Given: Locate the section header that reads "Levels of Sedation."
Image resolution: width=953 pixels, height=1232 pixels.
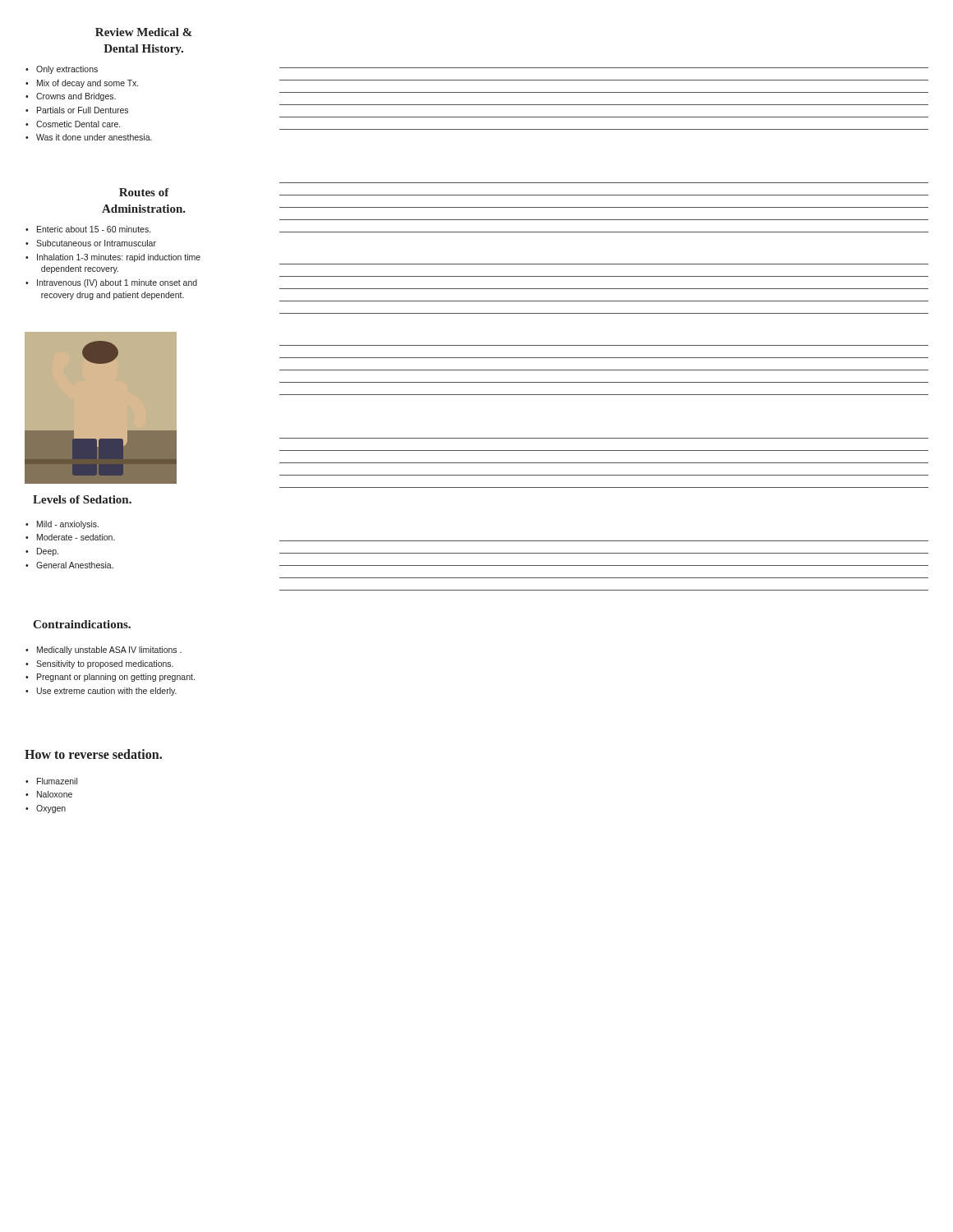Looking at the screenshot, I should [x=82, y=499].
